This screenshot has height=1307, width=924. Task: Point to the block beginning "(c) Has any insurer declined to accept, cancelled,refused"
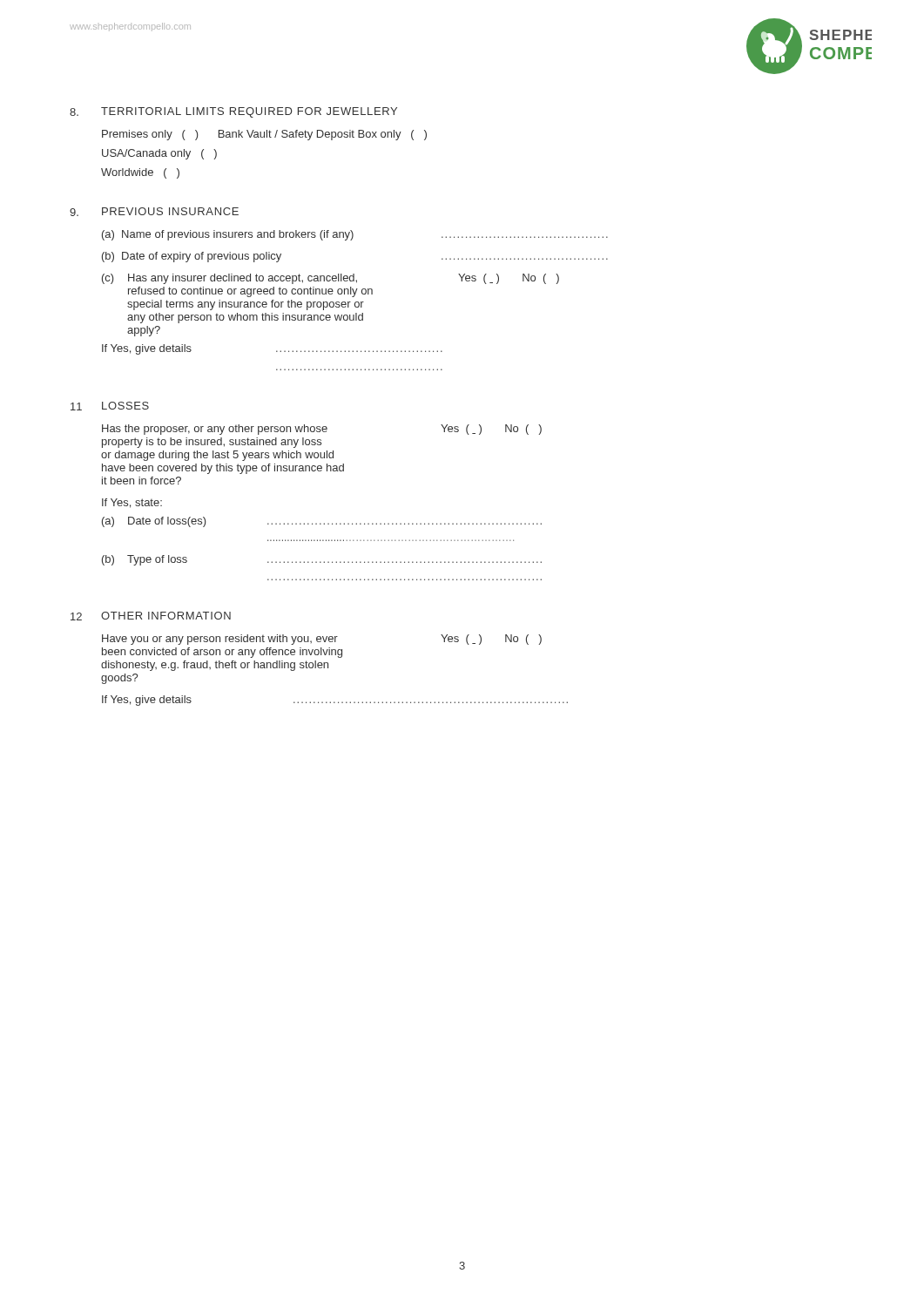point(330,279)
